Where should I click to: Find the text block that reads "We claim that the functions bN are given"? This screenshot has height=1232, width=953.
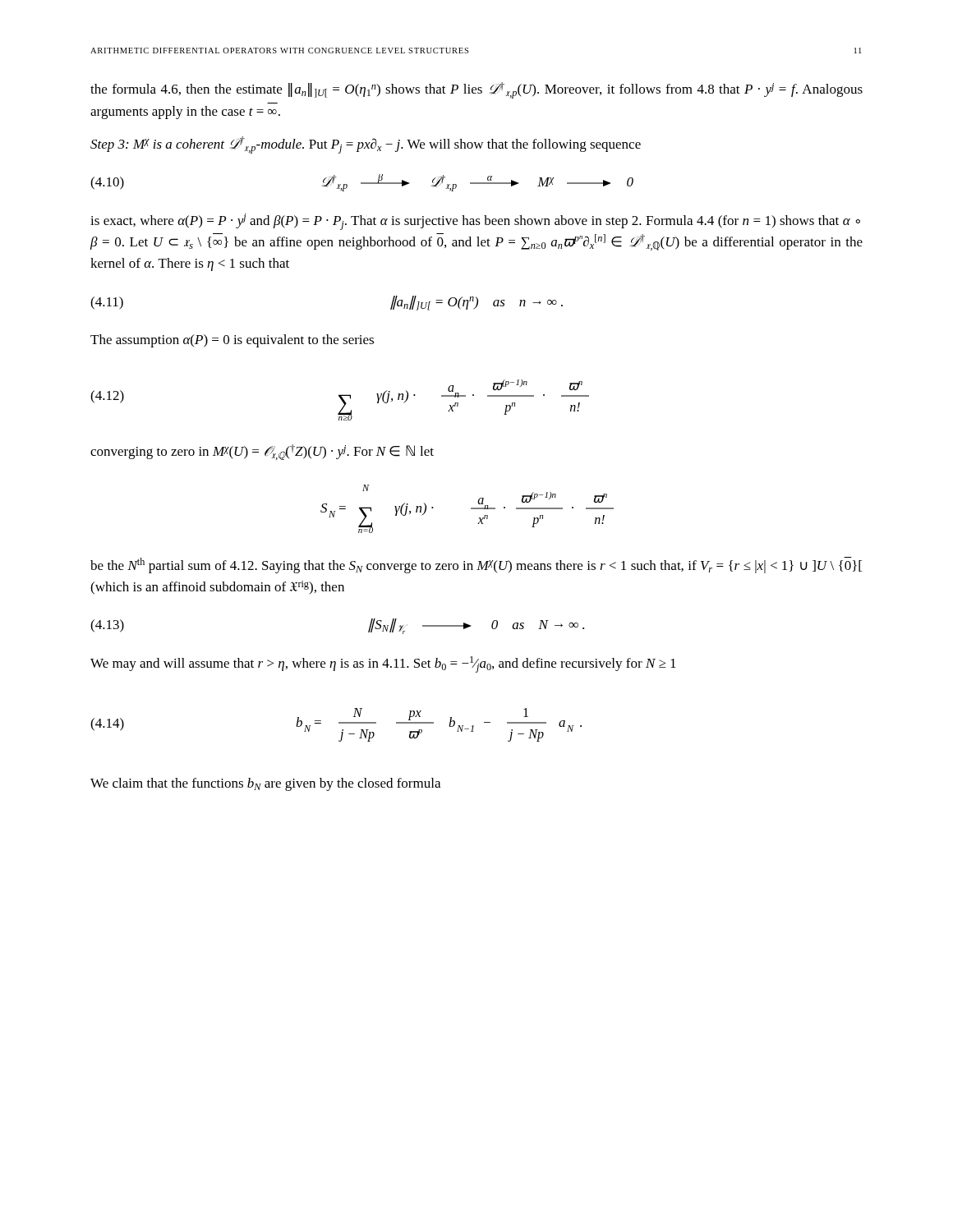266,784
